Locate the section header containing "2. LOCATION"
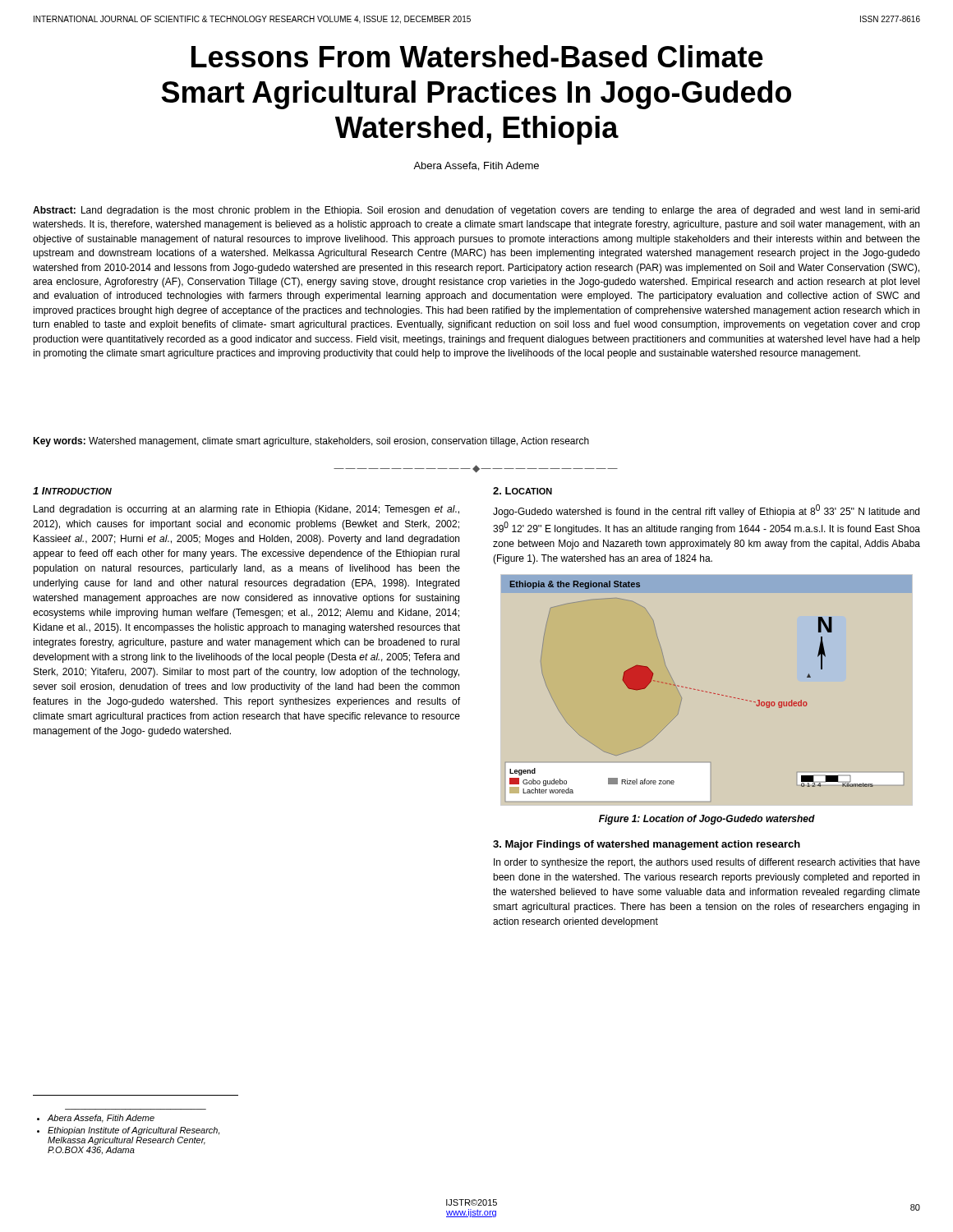The height and width of the screenshot is (1232, 953). pyautogui.click(x=523, y=491)
